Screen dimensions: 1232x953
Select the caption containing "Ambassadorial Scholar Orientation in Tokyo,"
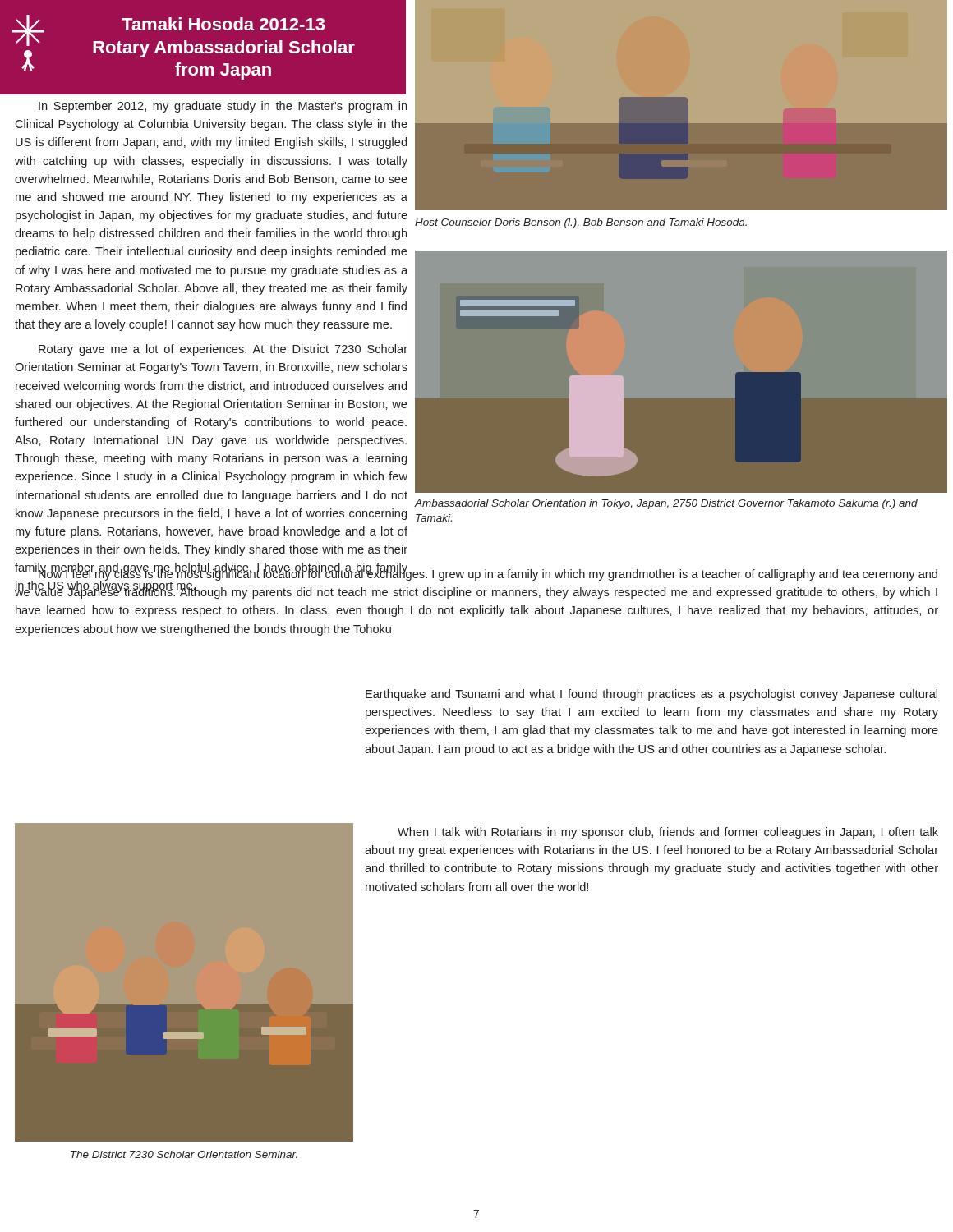(x=666, y=511)
